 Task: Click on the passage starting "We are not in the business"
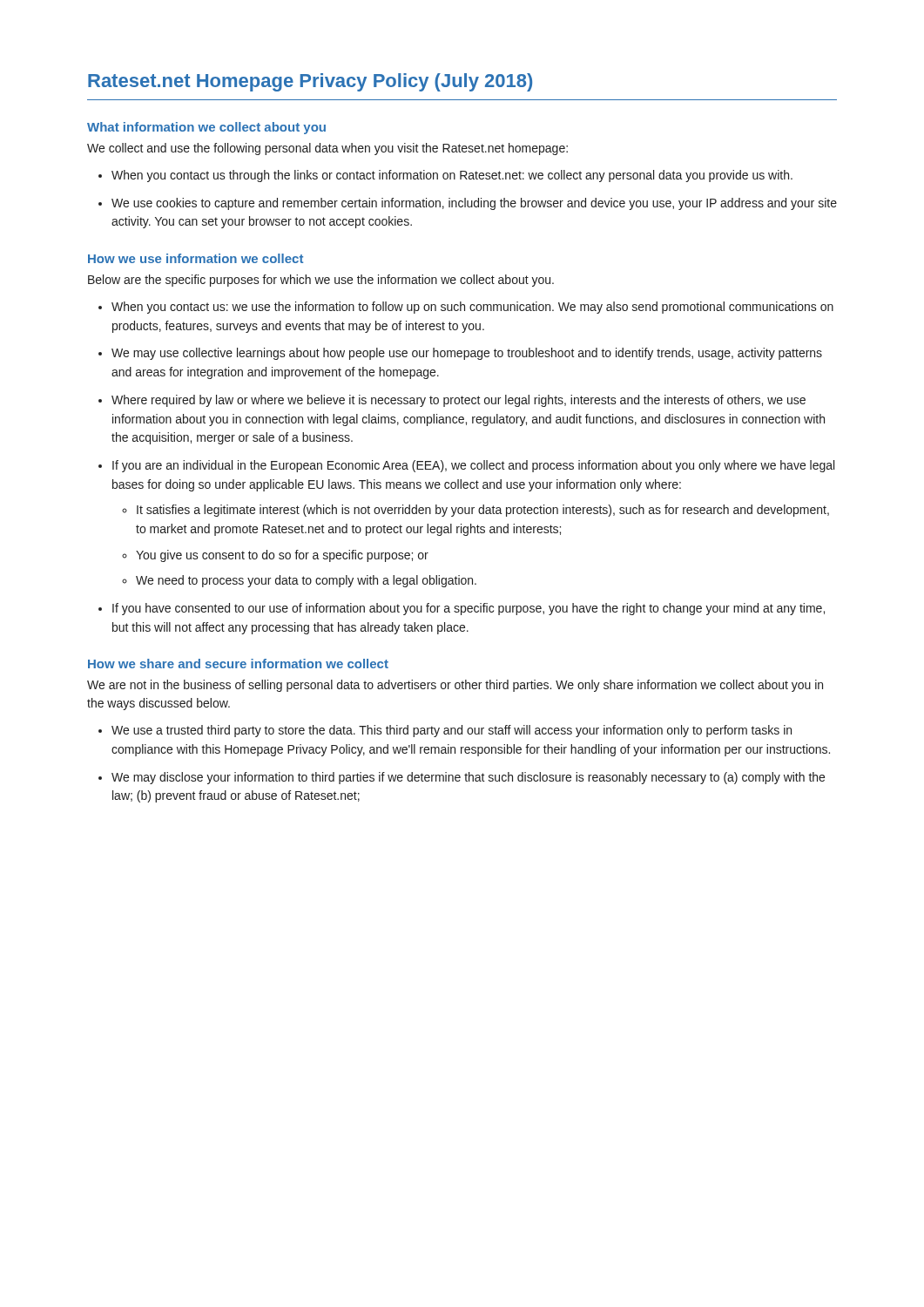click(x=456, y=694)
